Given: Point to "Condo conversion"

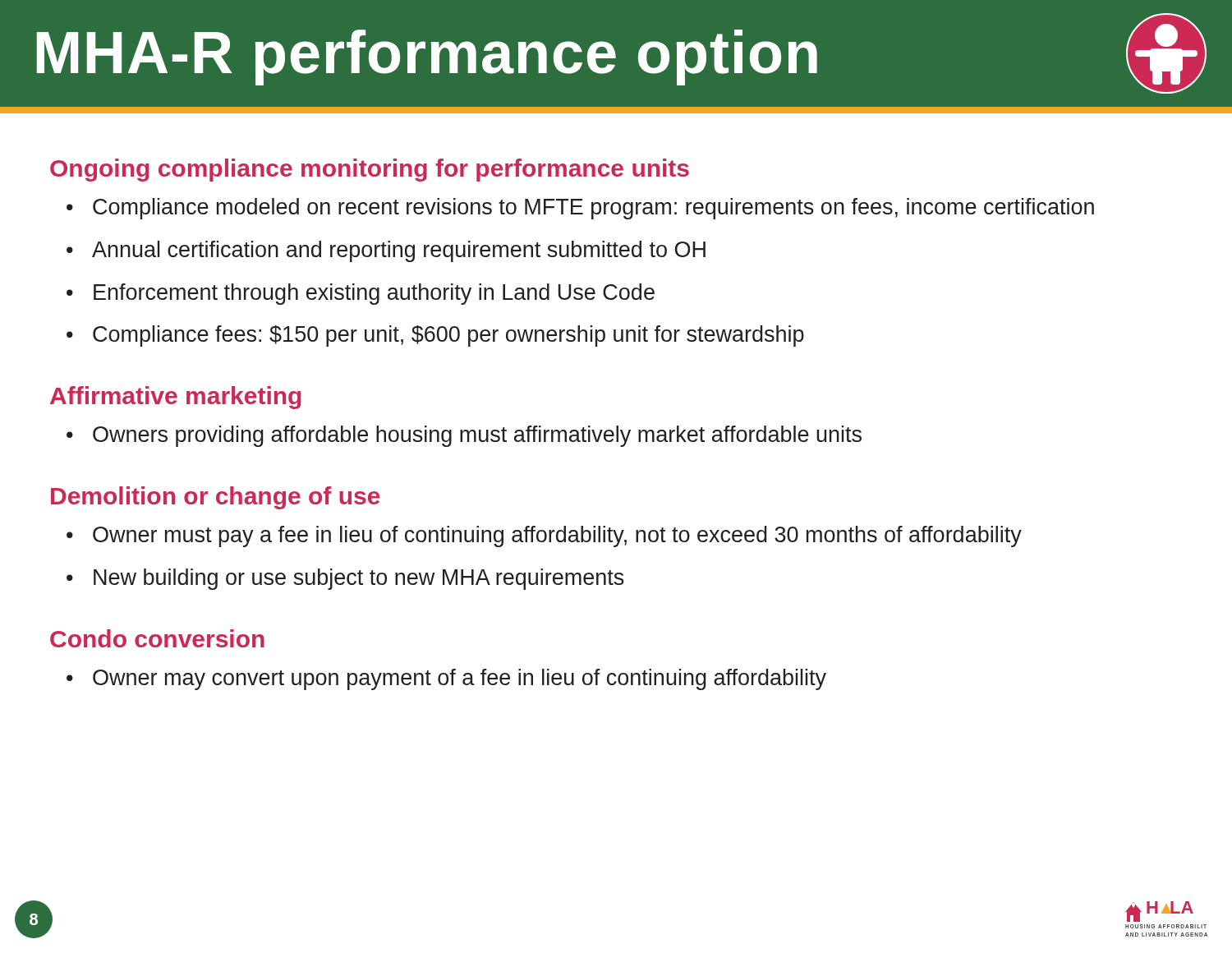Looking at the screenshot, I should 157,638.
